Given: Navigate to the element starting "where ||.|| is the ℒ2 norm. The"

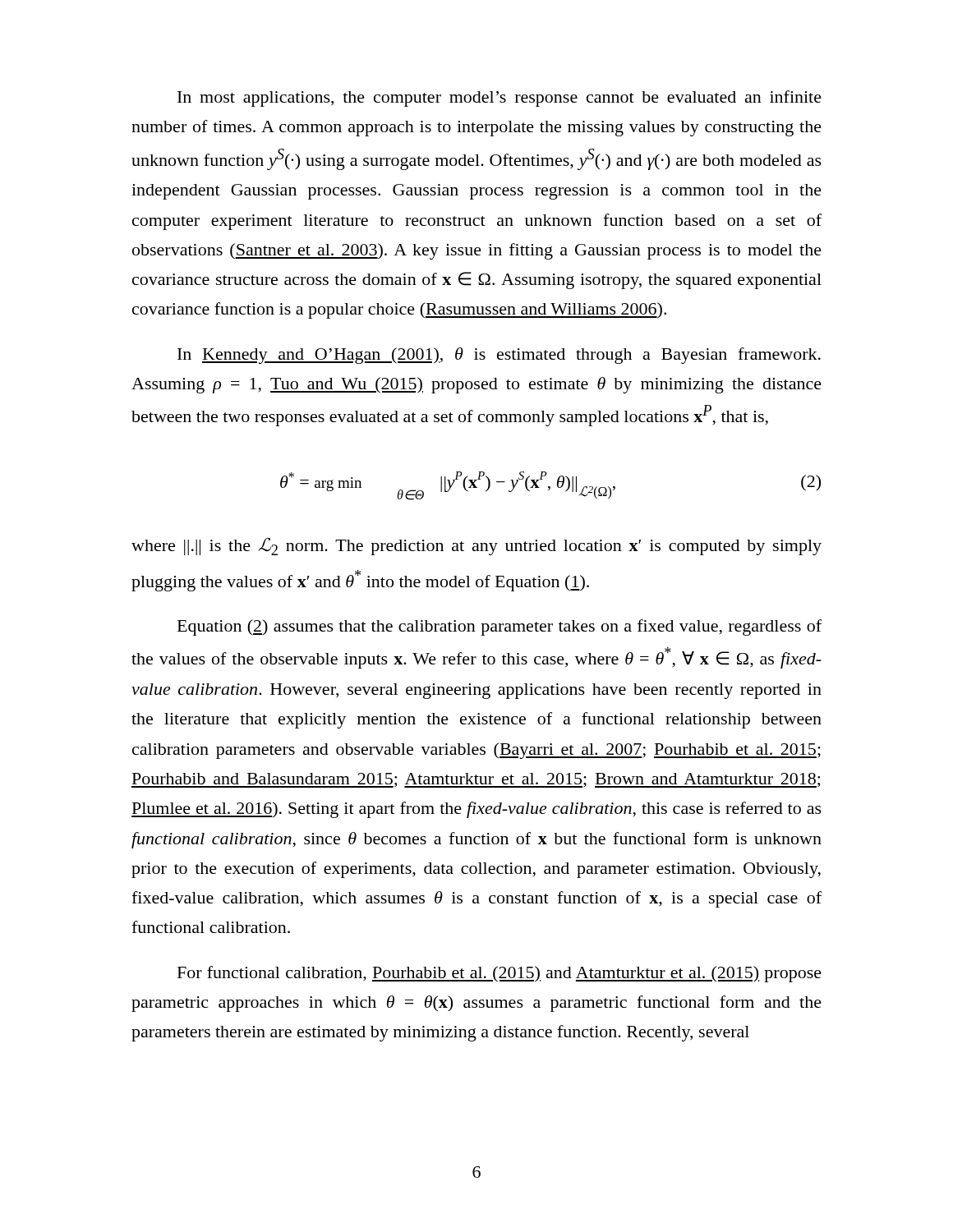Looking at the screenshot, I should [x=476, y=546].
